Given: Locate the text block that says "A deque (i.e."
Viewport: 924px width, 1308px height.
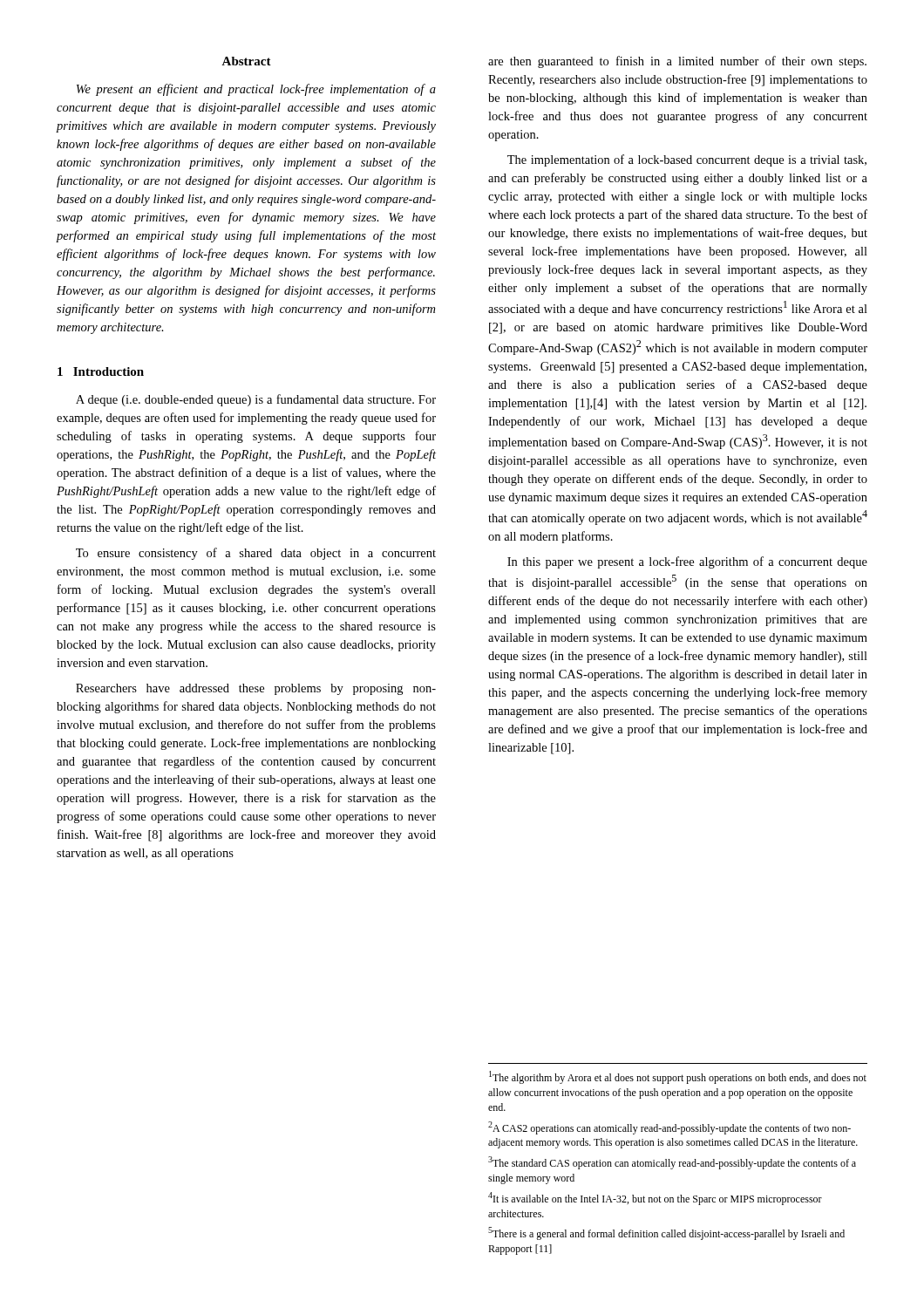Looking at the screenshot, I should point(246,626).
